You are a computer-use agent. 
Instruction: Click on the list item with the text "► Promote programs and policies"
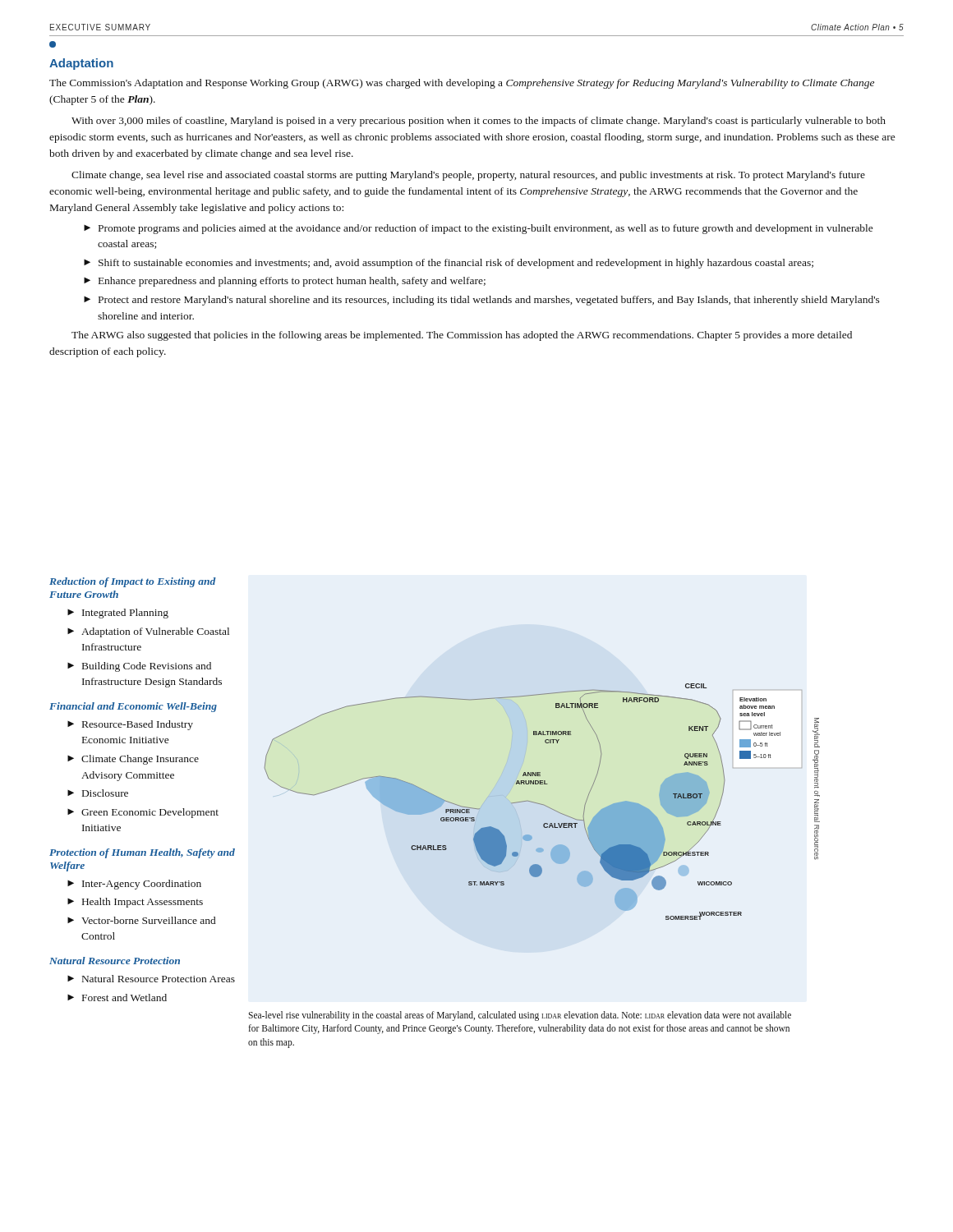point(493,236)
